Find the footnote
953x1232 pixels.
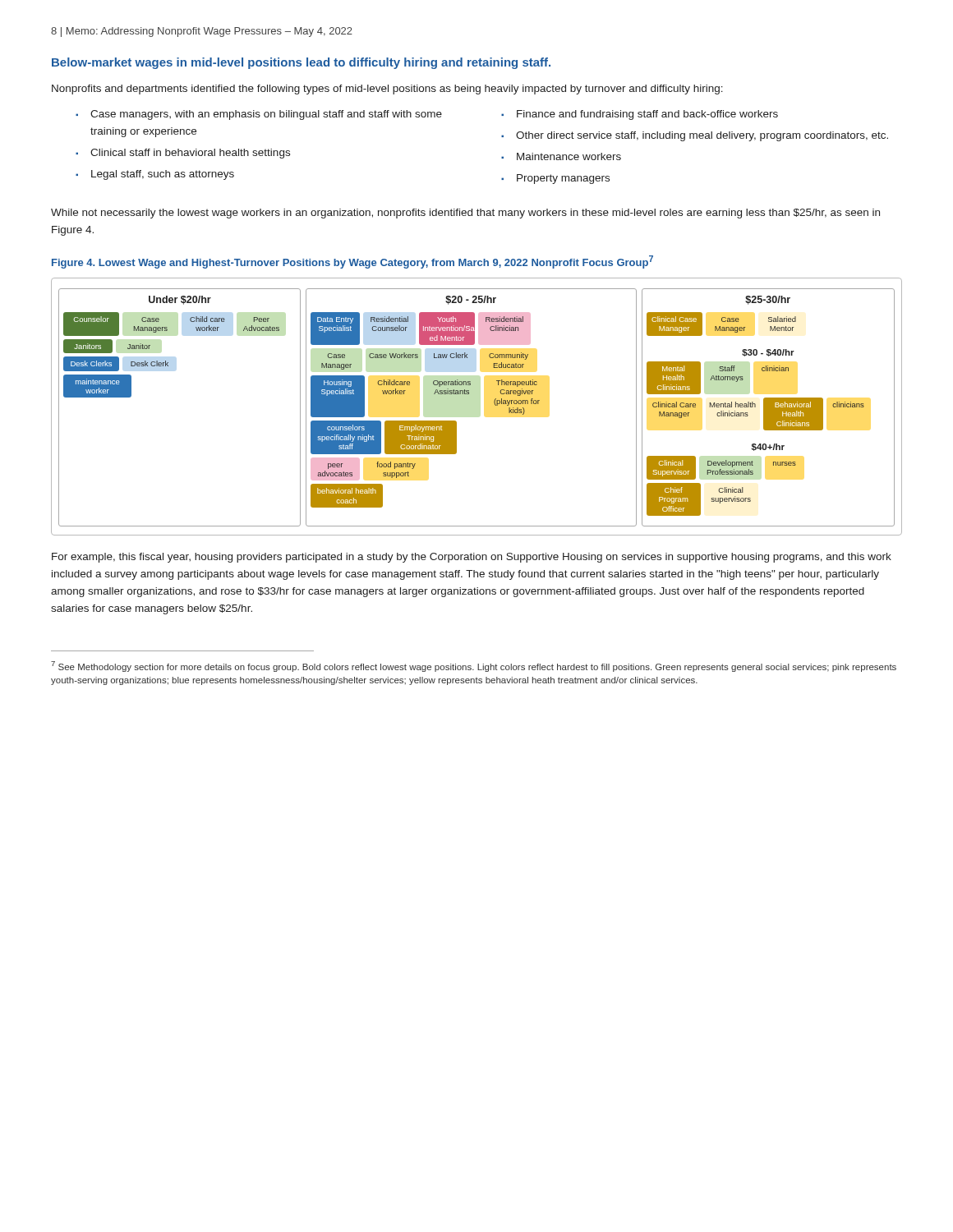click(474, 672)
